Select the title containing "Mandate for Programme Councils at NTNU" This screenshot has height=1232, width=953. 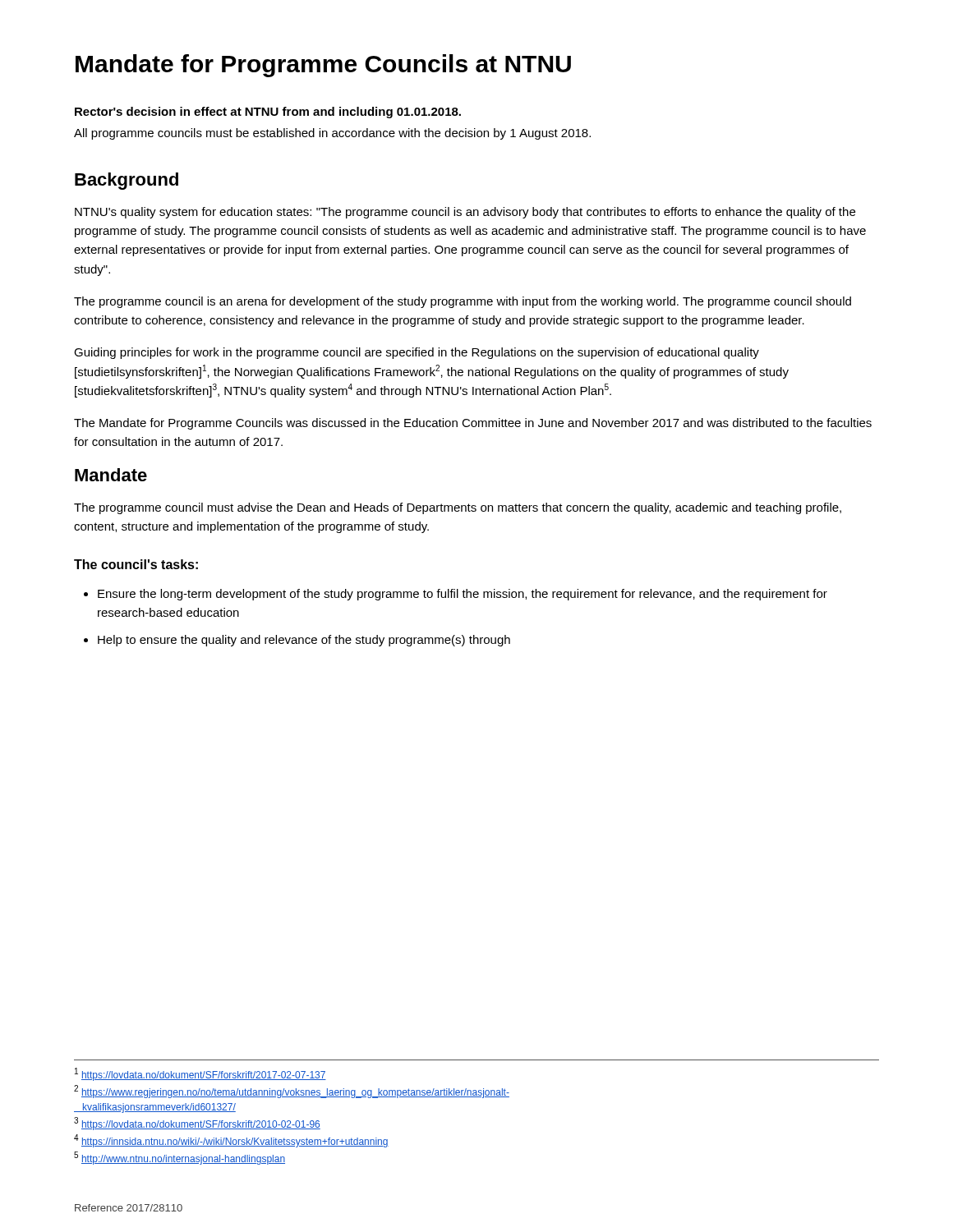coord(476,64)
